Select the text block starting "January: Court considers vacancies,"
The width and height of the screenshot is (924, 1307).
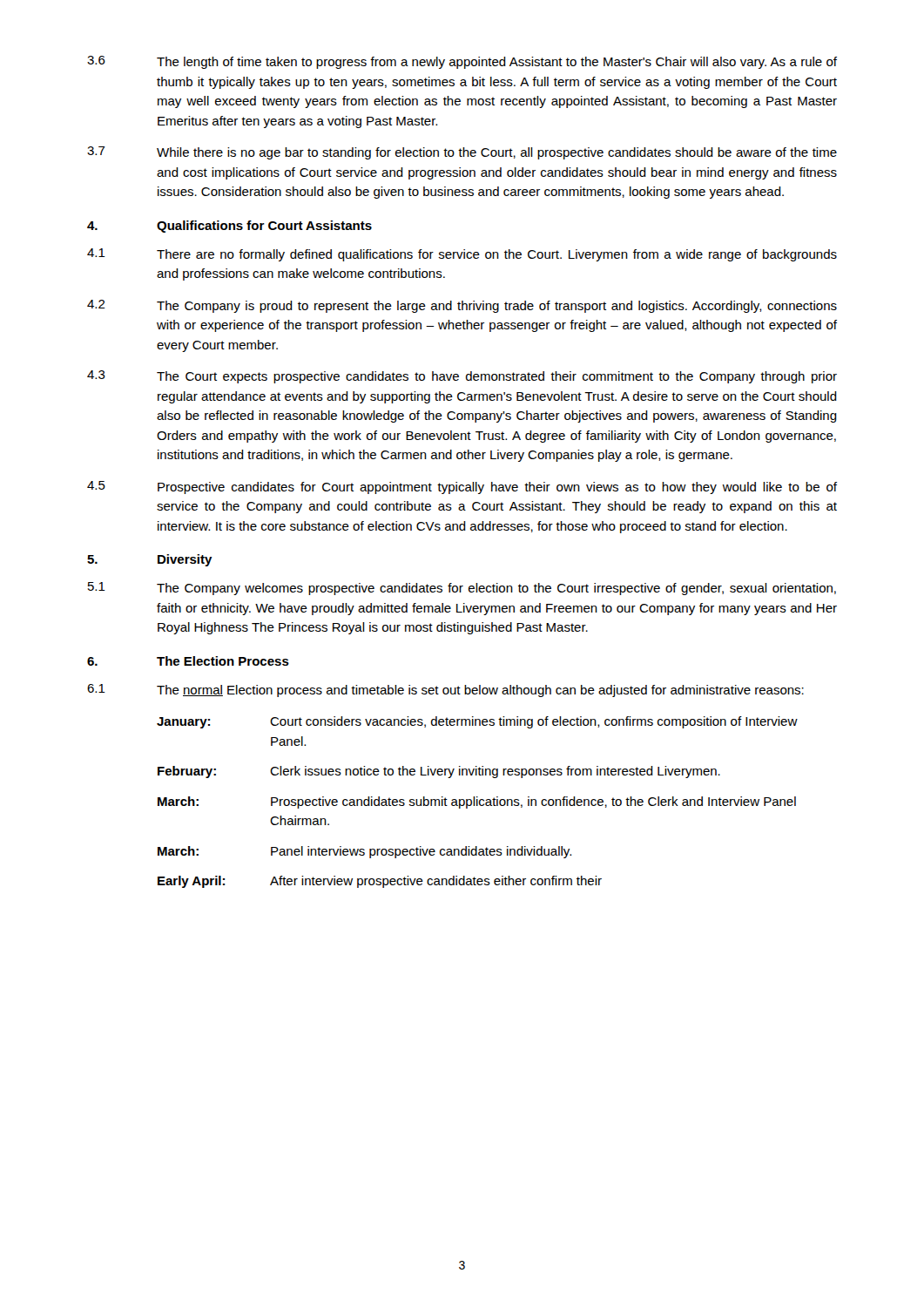[x=497, y=732]
